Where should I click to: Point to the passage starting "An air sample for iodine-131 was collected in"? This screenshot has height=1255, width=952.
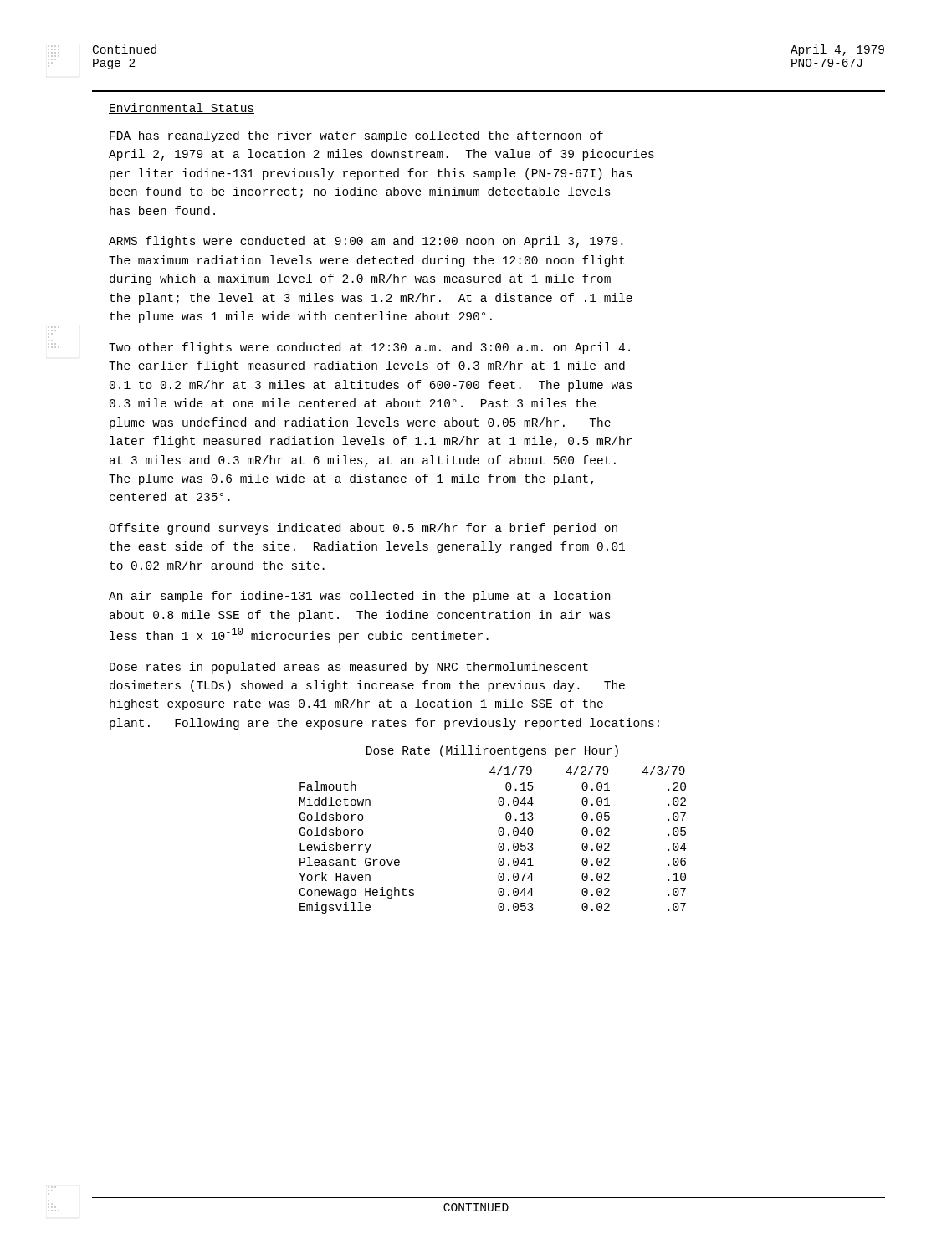pyautogui.click(x=360, y=617)
